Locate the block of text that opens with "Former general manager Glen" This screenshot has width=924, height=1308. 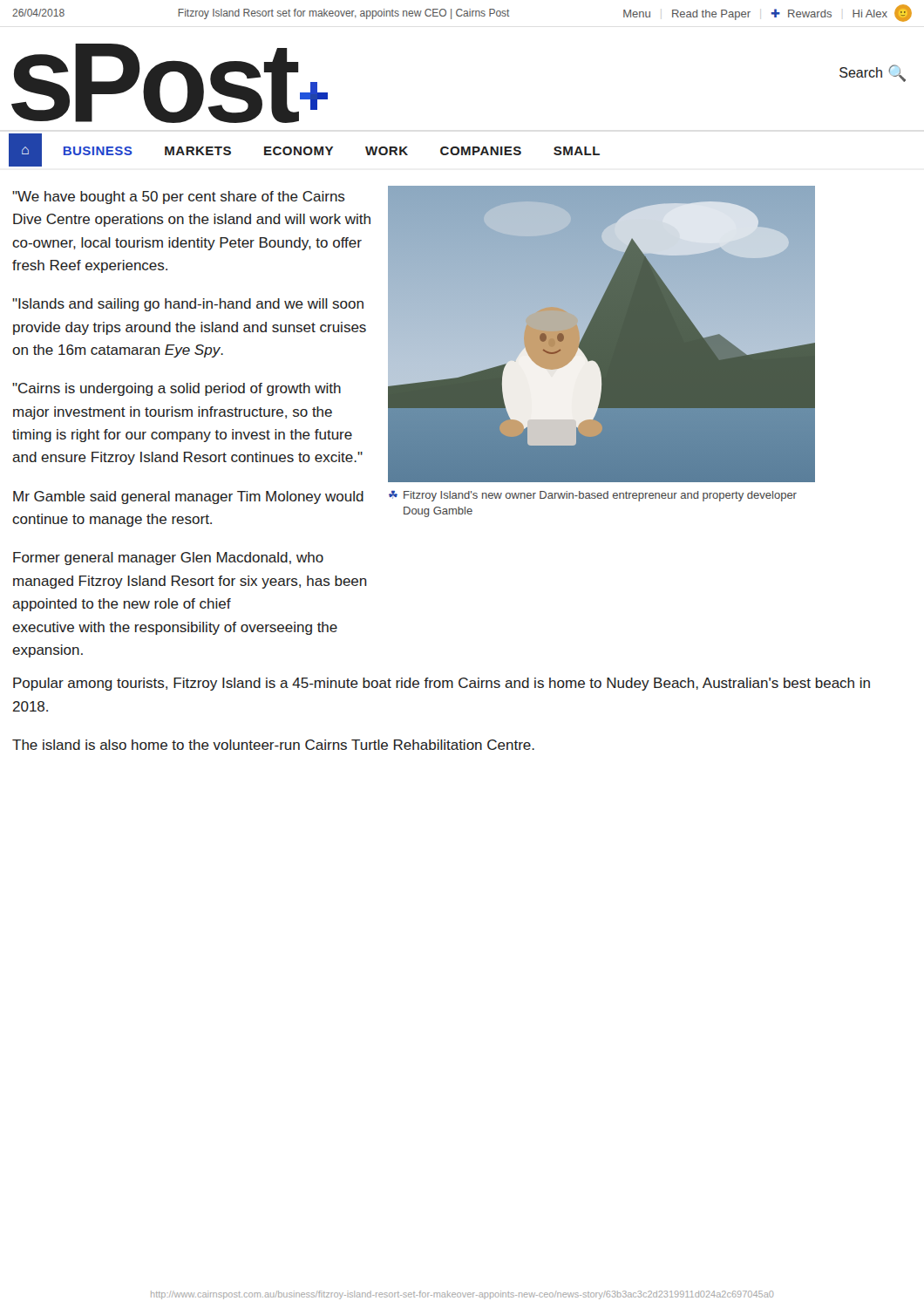pos(190,581)
